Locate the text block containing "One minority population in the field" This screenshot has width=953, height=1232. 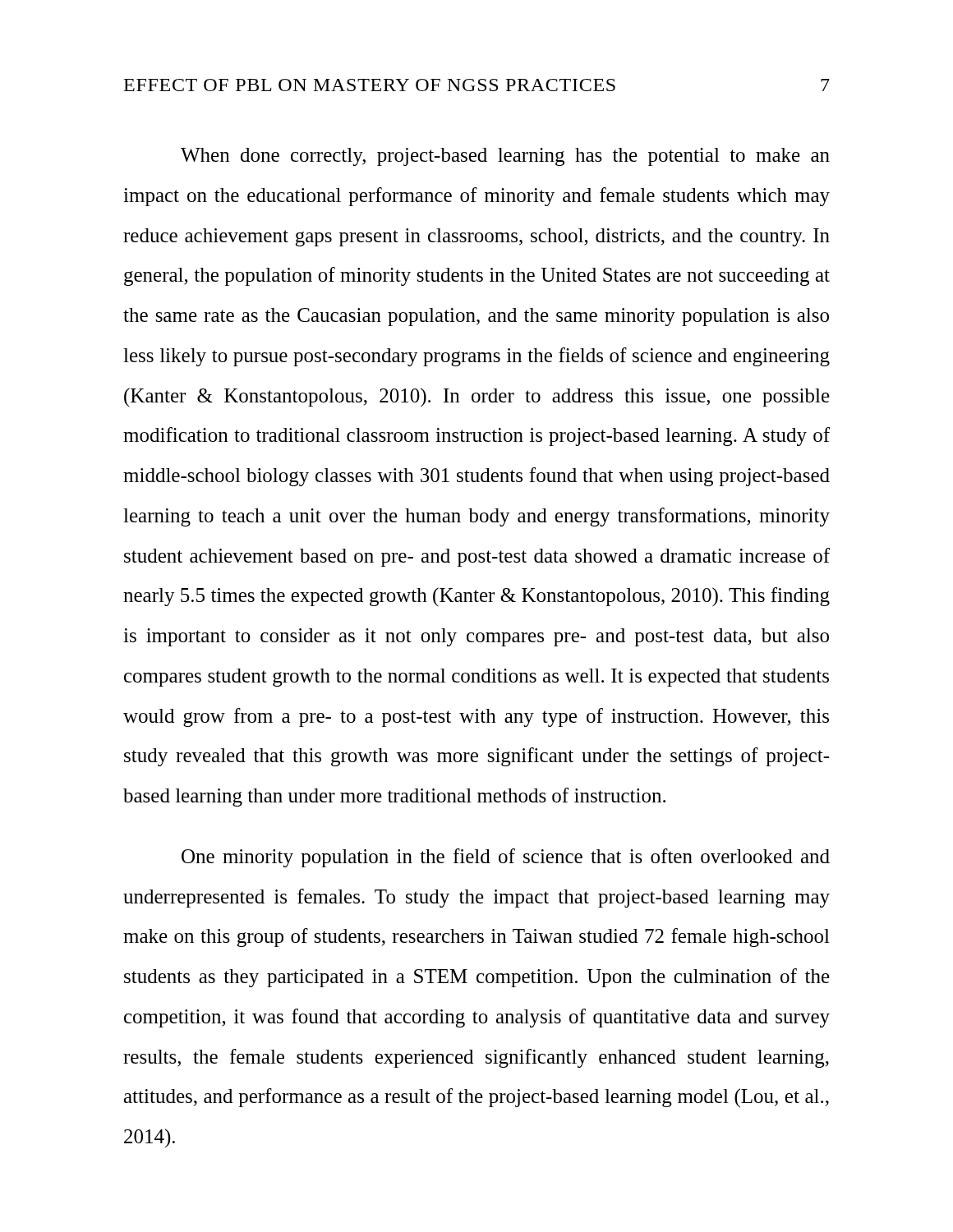(x=506, y=858)
